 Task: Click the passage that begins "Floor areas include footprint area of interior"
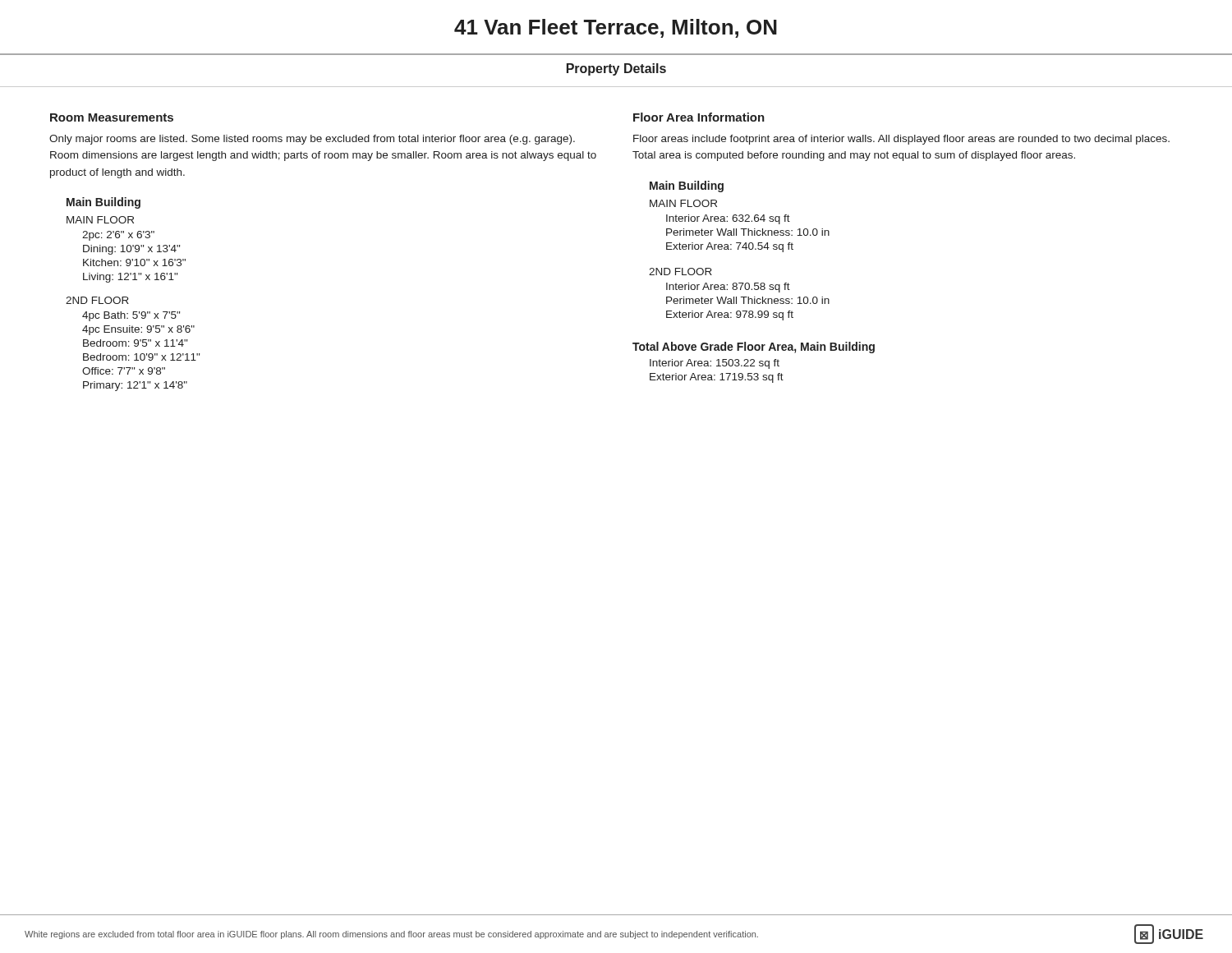click(x=901, y=147)
